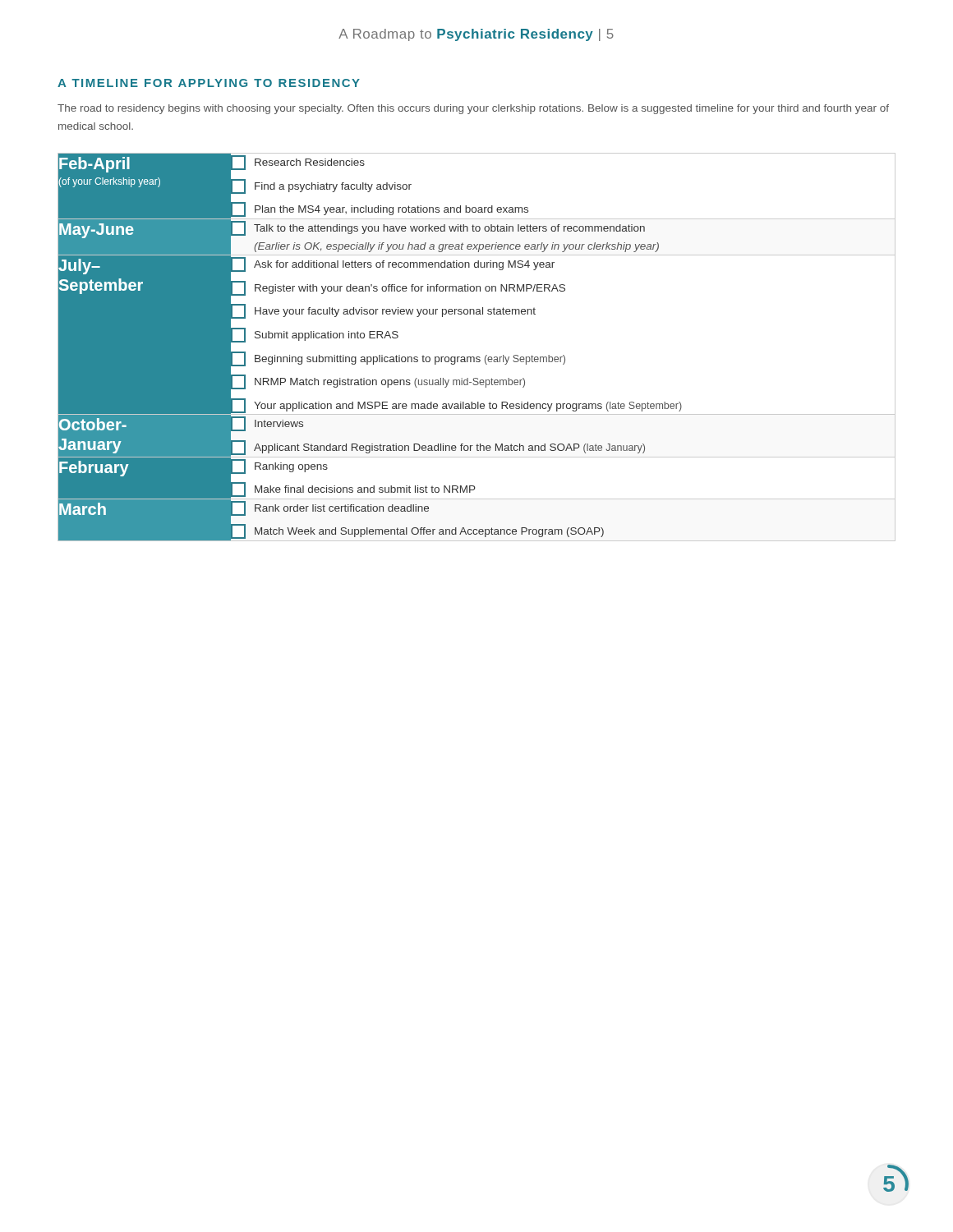Select the table
Viewport: 953px width, 1232px height.
(x=476, y=347)
